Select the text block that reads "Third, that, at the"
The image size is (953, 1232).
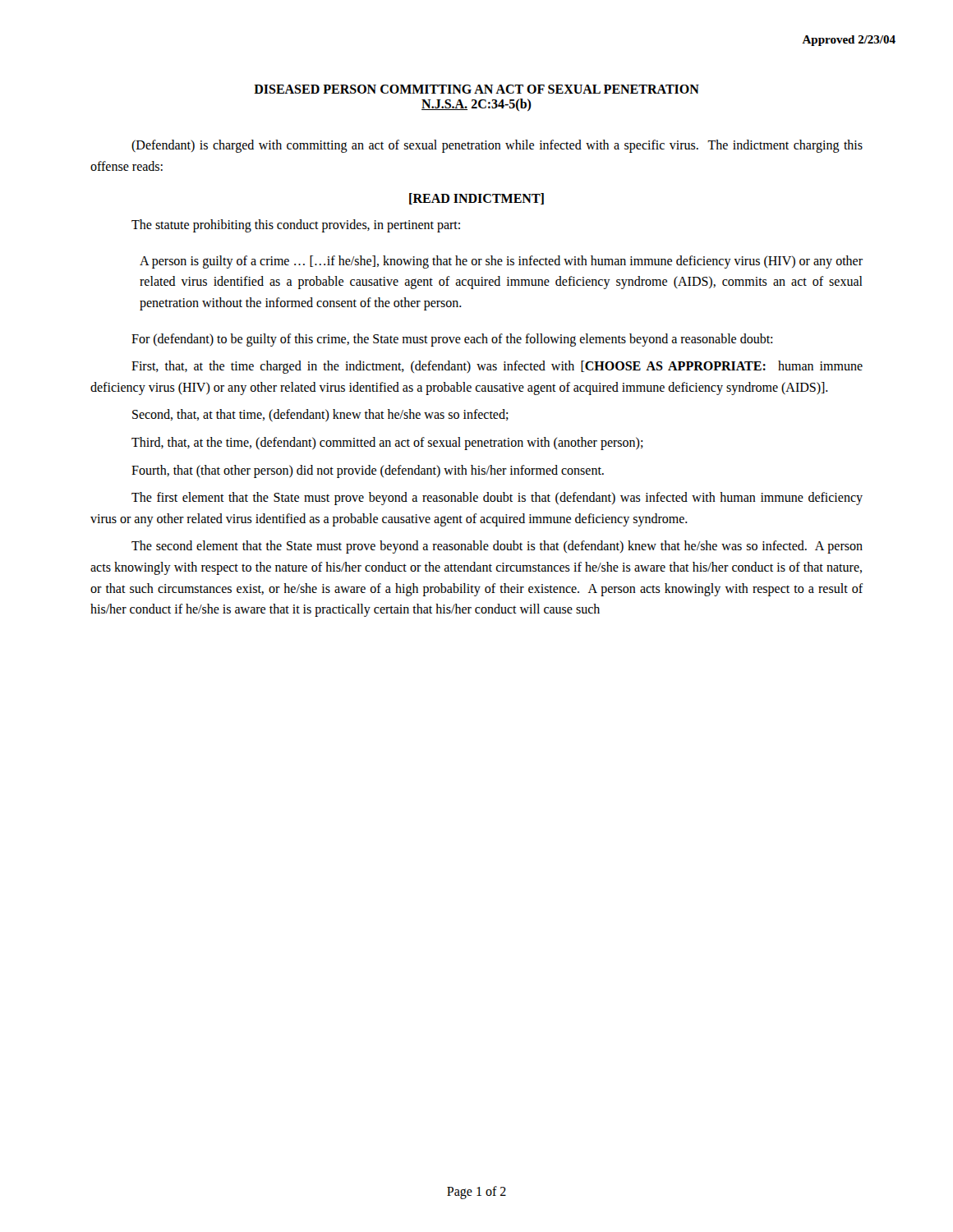tap(476, 442)
